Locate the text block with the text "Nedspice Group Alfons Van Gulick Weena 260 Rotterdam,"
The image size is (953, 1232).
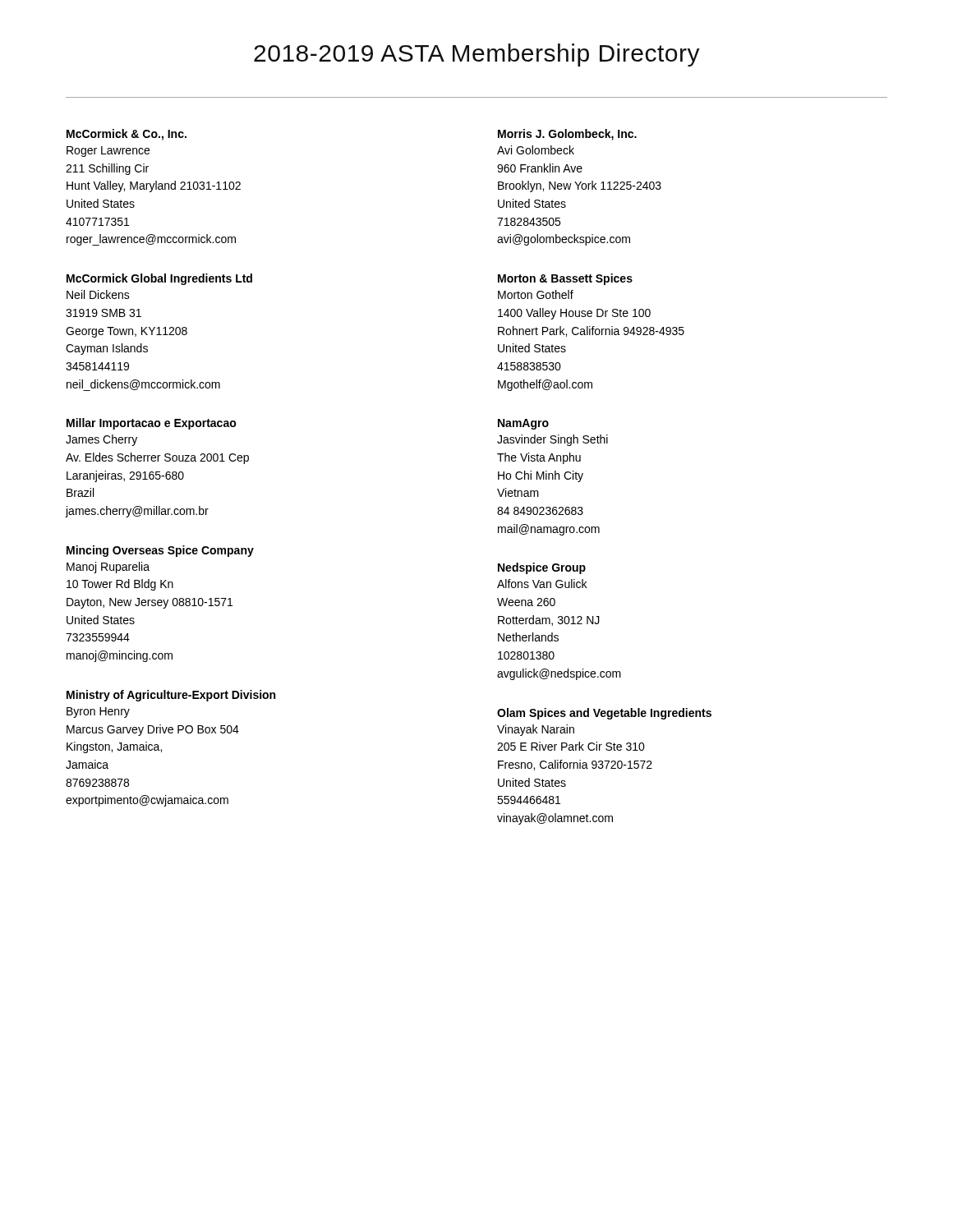tap(542, 568)
